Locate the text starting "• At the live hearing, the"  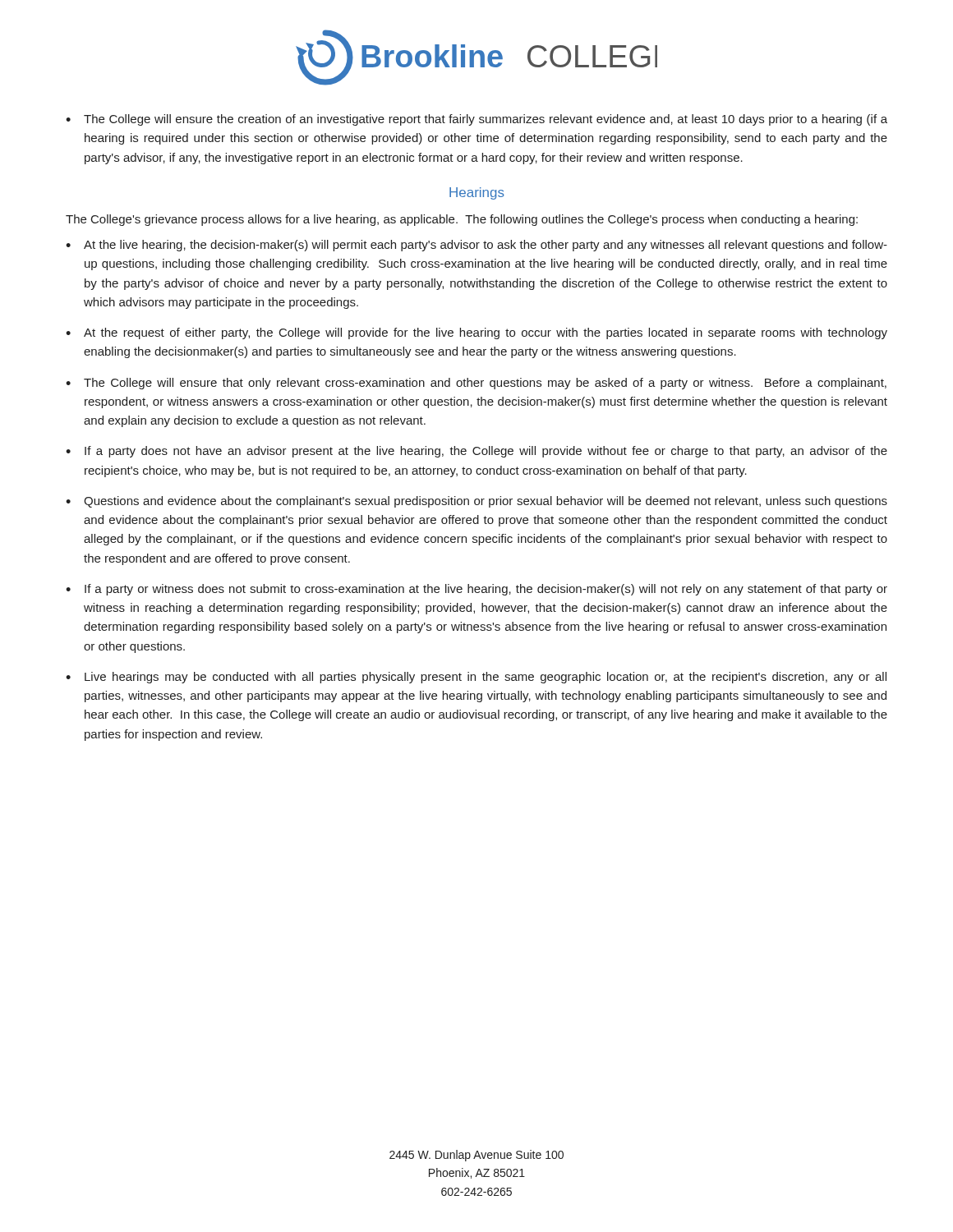(476, 273)
